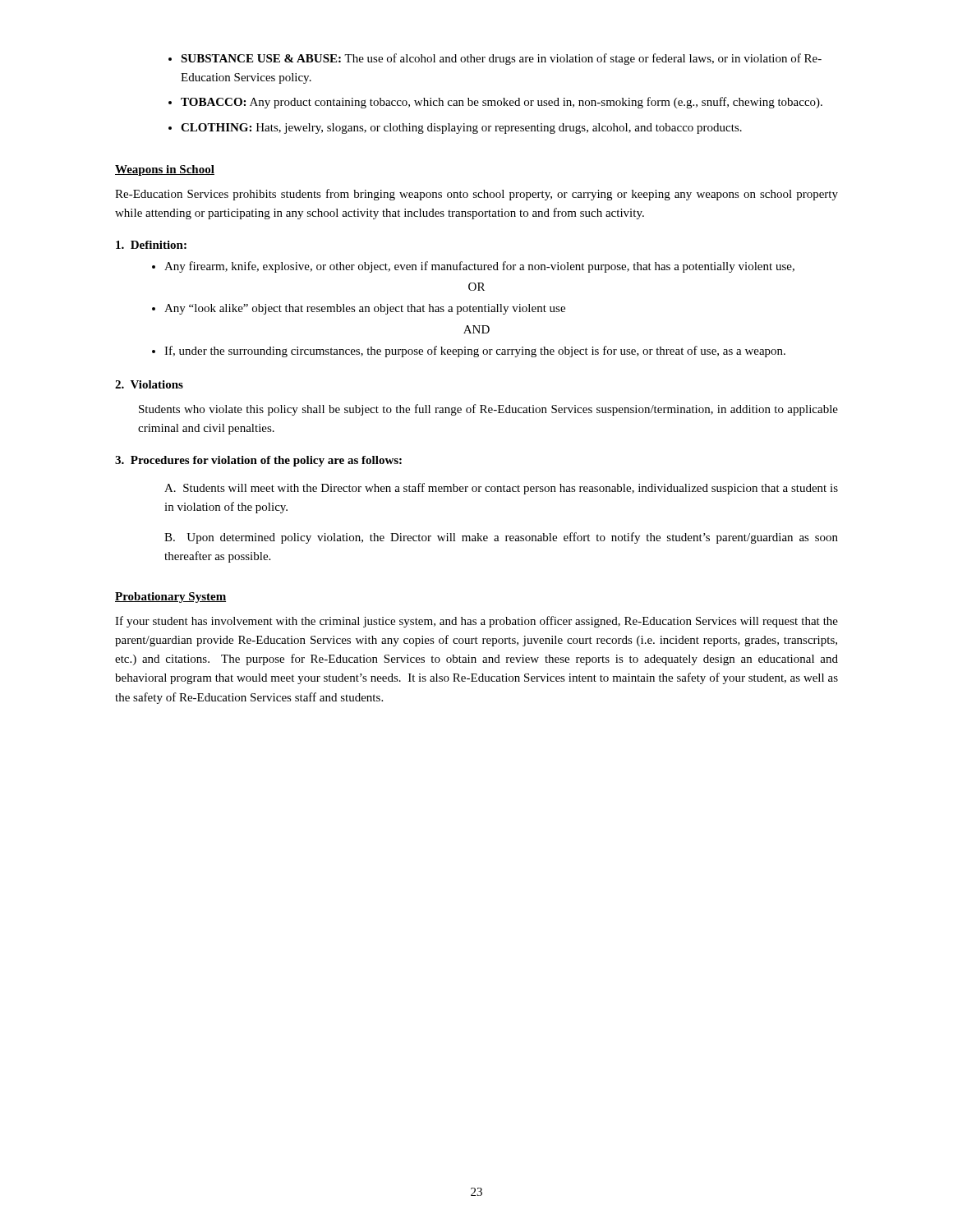
Task: Locate the text block with the text "If your student has involvement"
Action: (476, 659)
